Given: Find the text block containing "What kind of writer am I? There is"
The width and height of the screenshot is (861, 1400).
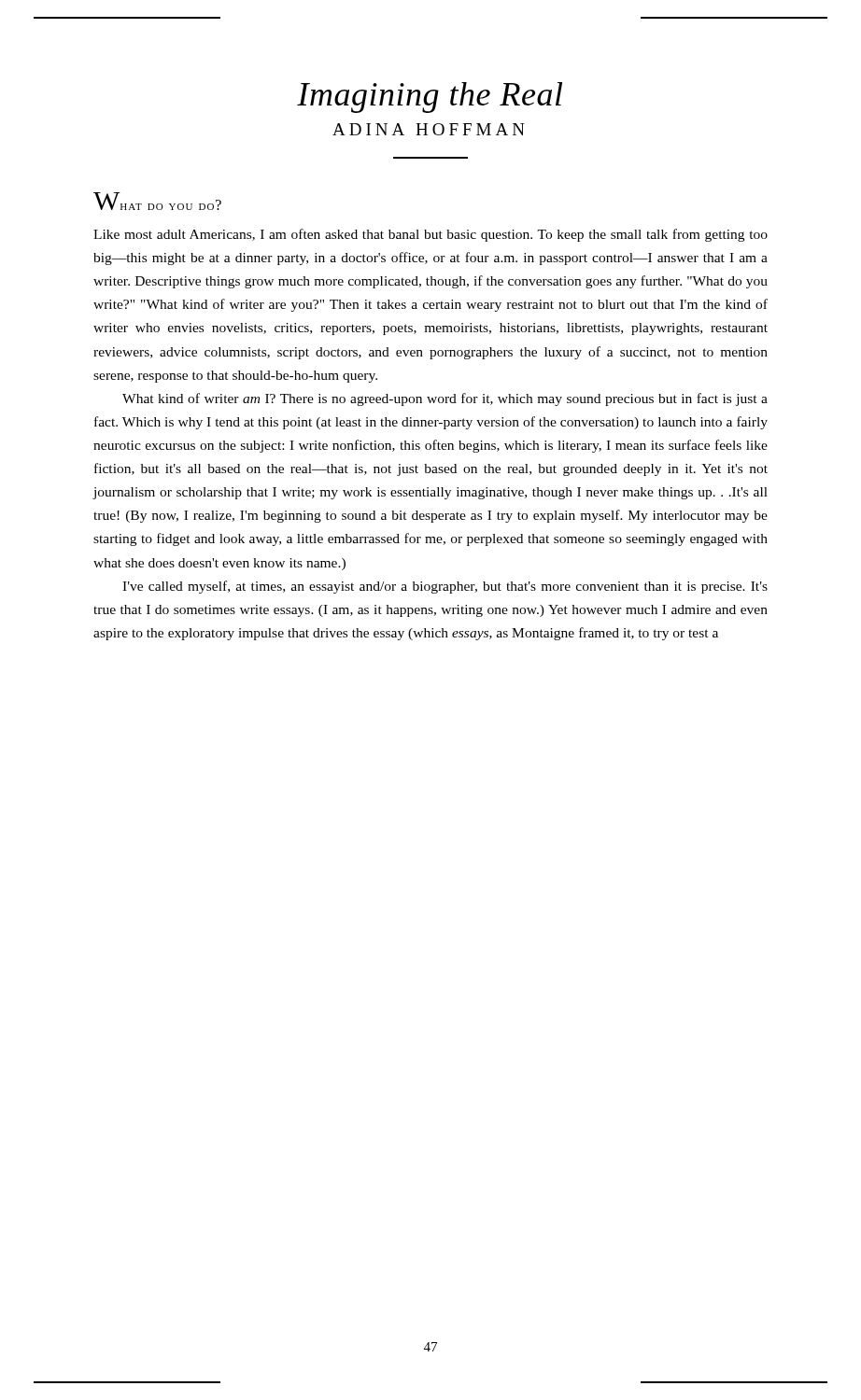Looking at the screenshot, I should (430, 480).
